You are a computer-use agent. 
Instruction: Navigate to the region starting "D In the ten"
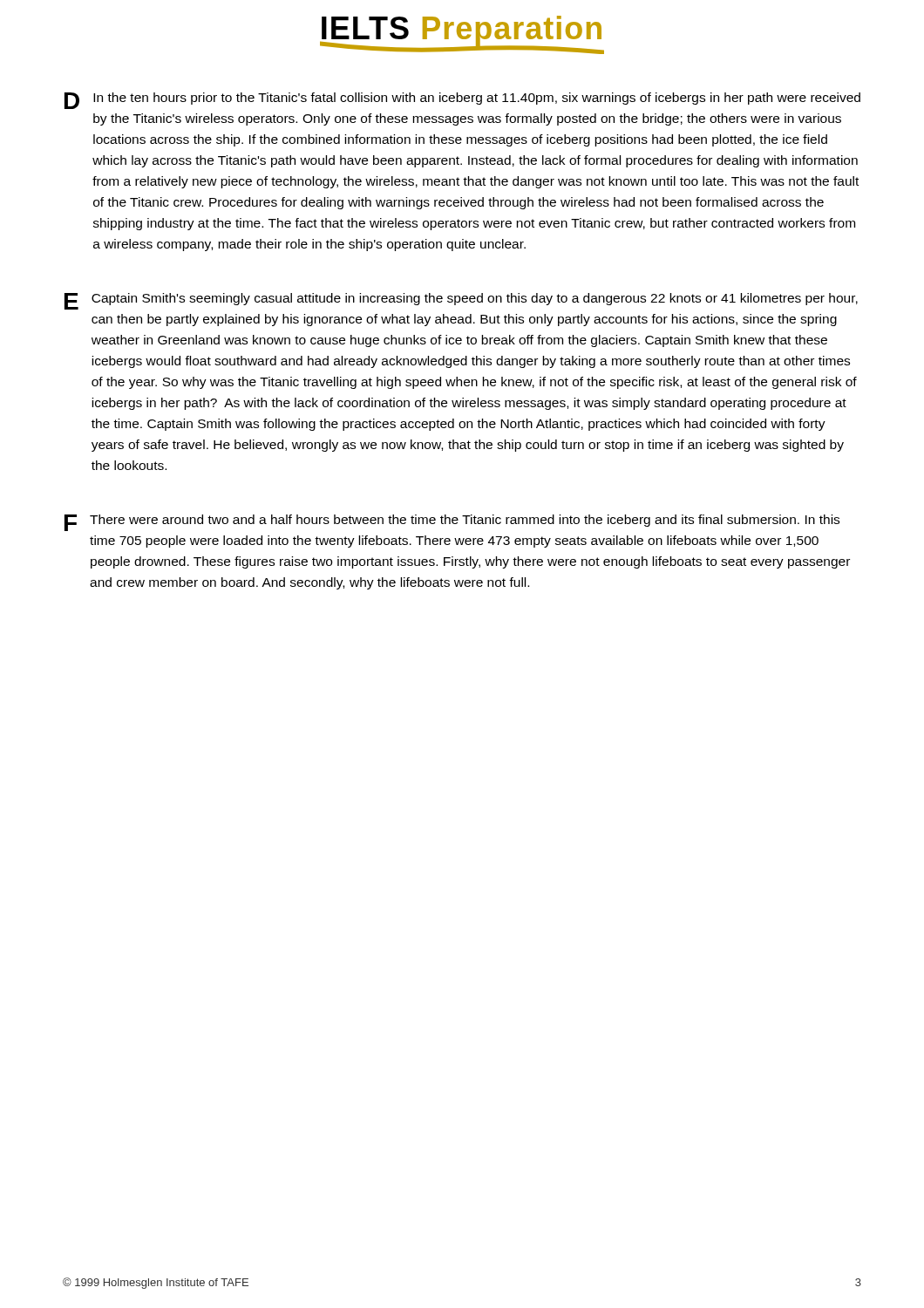tap(462, 171)
